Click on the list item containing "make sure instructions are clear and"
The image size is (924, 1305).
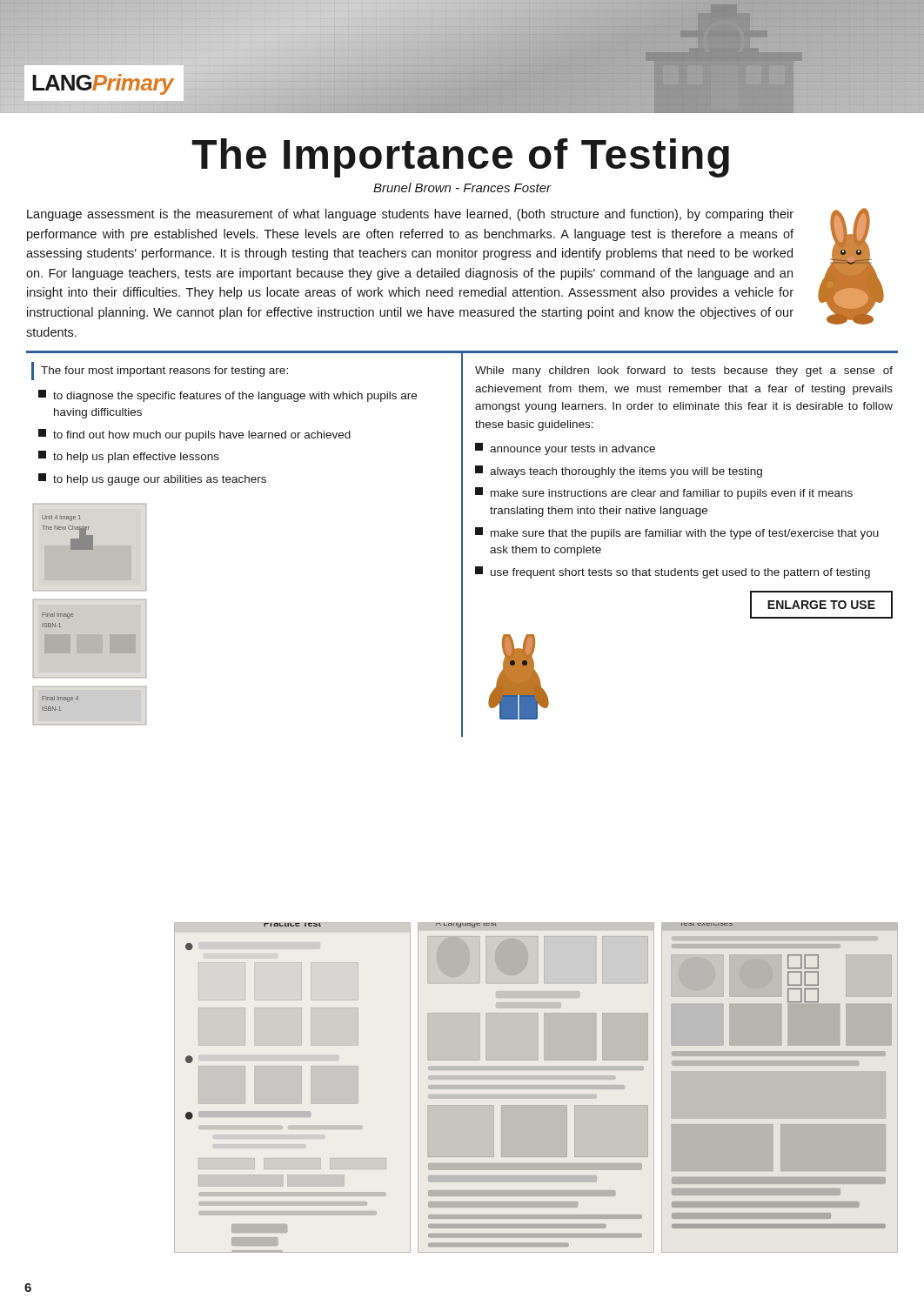pos(684,502)
